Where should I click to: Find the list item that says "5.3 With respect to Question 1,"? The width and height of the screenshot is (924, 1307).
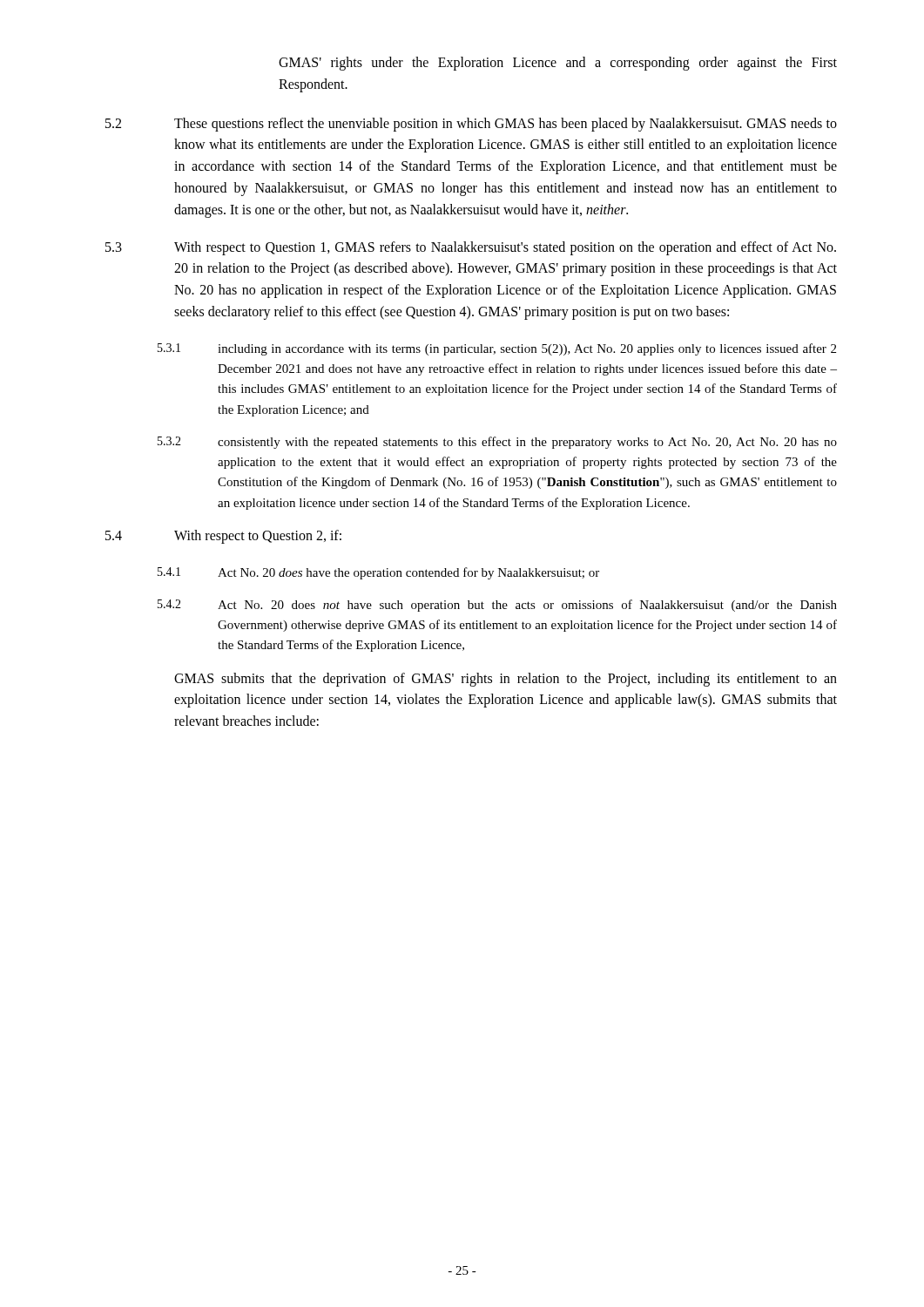coord(471,280)
